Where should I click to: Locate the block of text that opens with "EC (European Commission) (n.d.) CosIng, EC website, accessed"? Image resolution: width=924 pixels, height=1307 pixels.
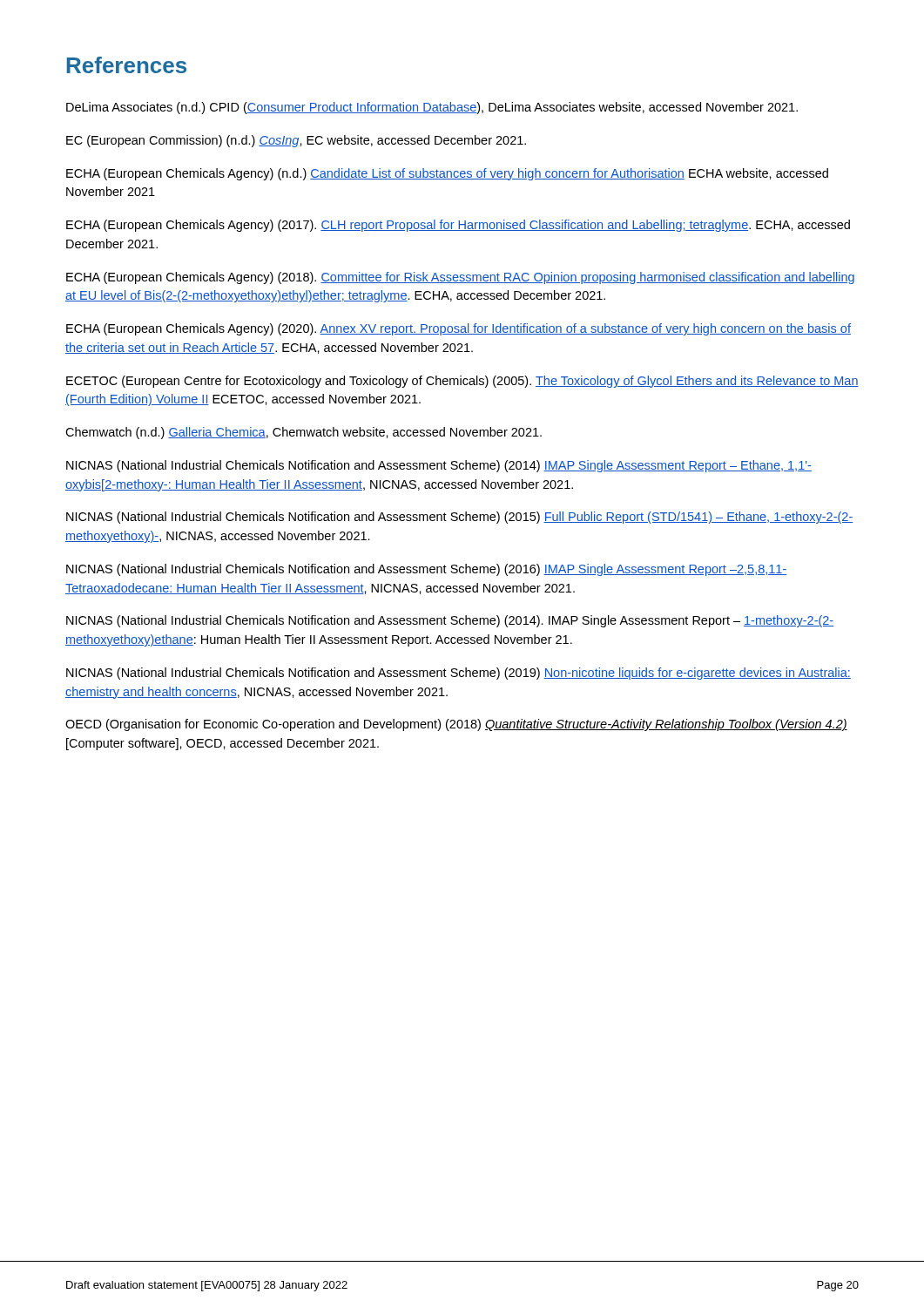point(296,140)
